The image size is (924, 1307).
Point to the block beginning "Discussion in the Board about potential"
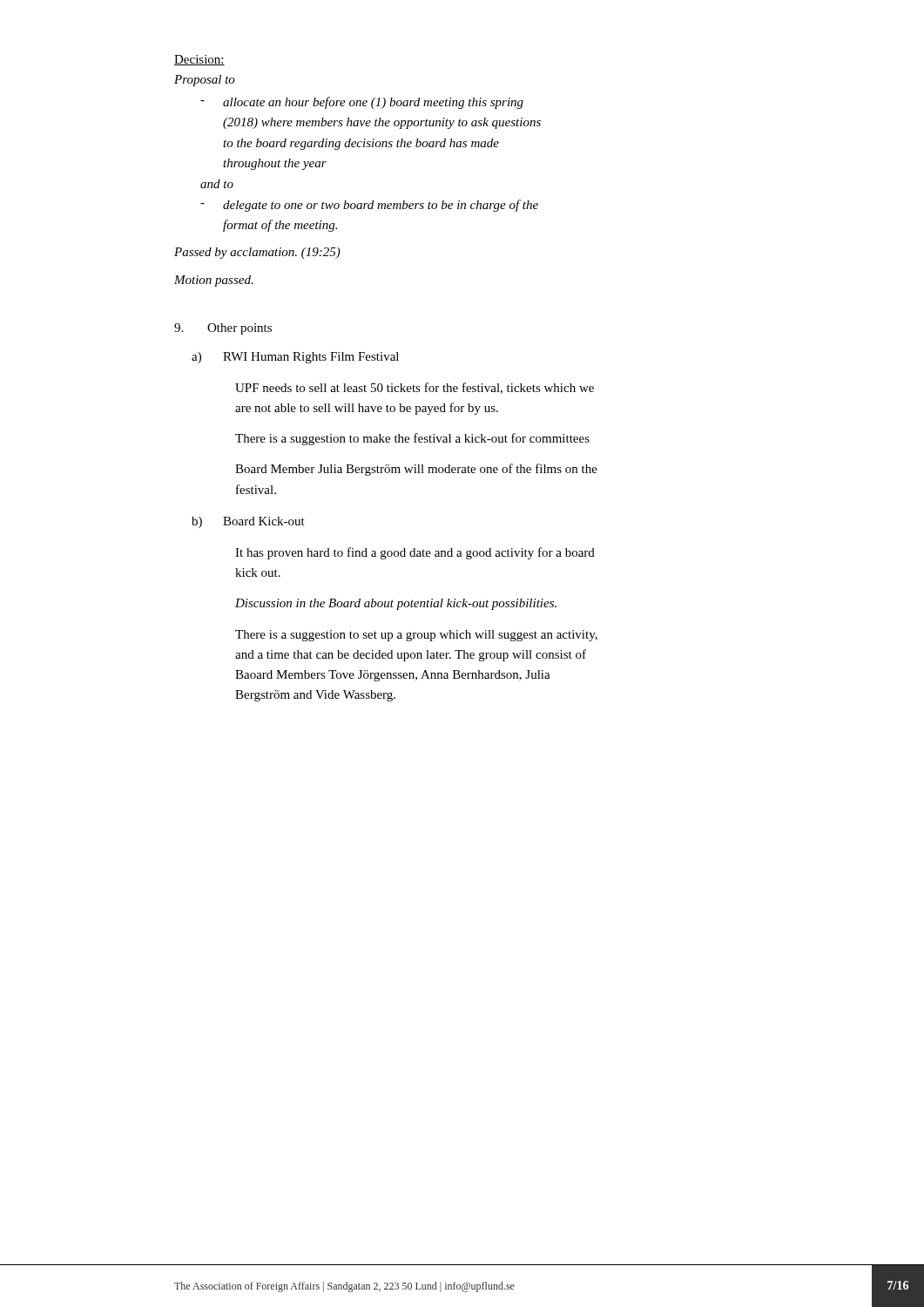[545, 604]
